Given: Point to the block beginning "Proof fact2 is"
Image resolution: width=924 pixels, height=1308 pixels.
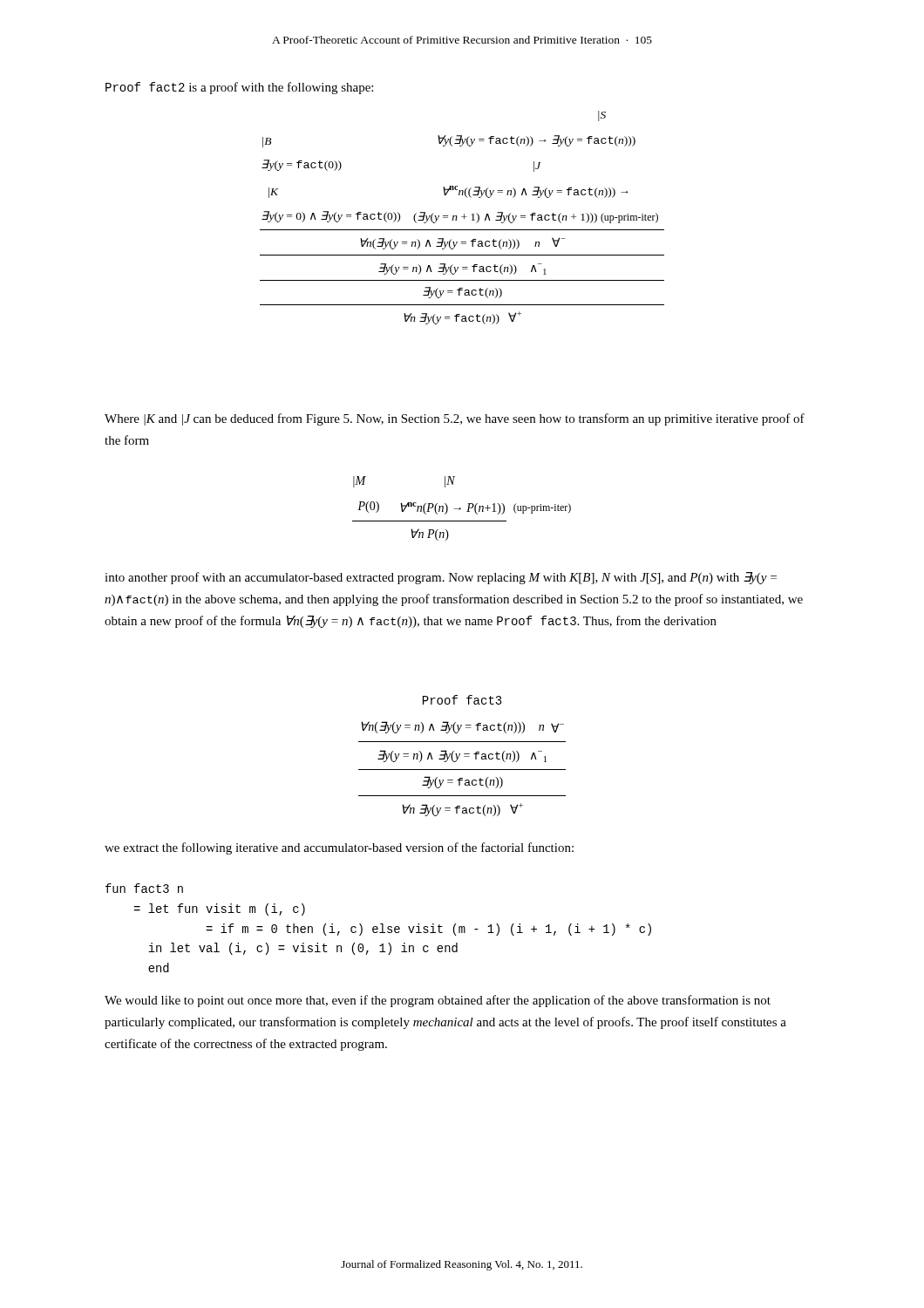Looking at the screenshot, I should pyautogui.click(x=240, y=88).
